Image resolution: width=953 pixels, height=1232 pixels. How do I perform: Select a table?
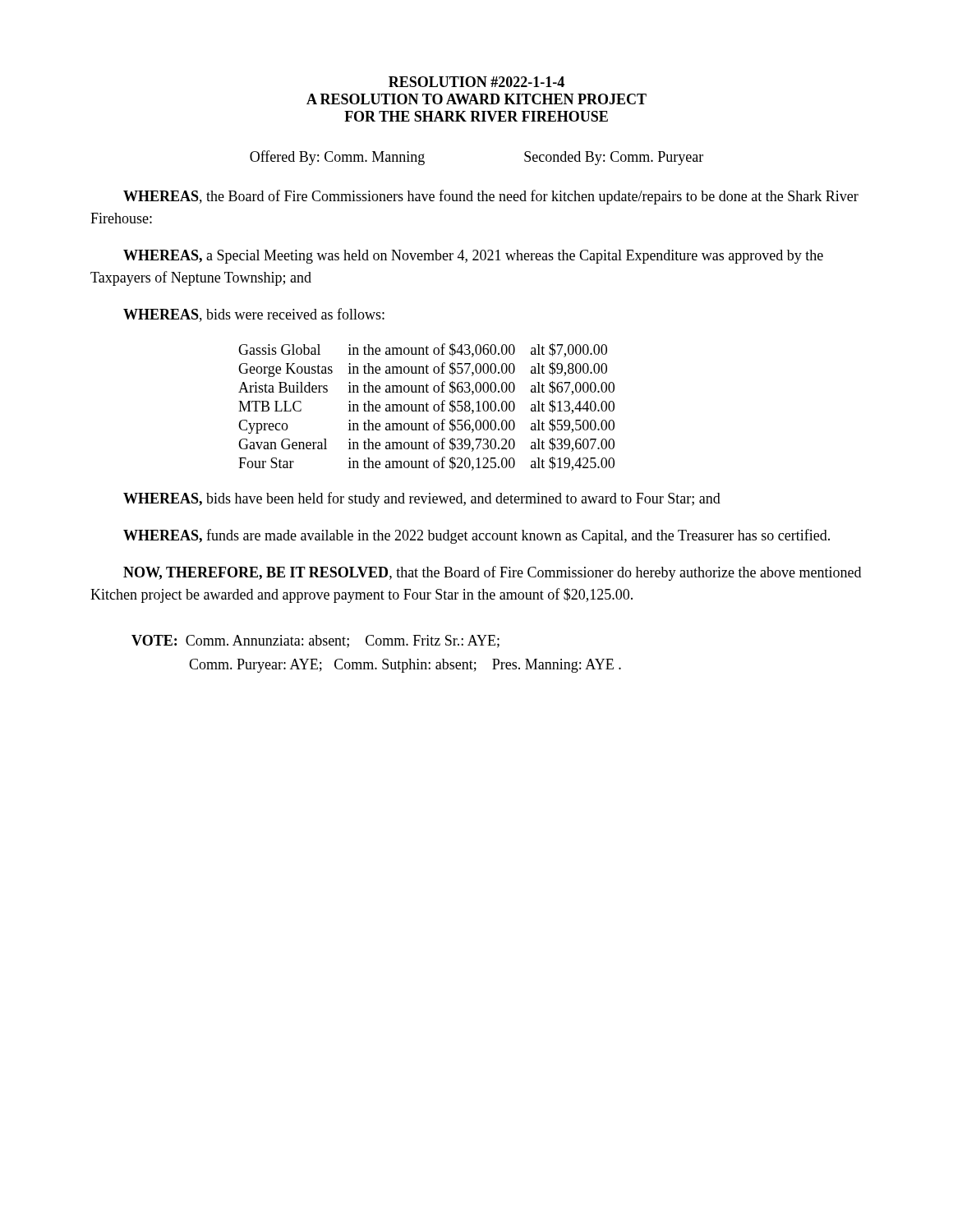coord(550,407)
